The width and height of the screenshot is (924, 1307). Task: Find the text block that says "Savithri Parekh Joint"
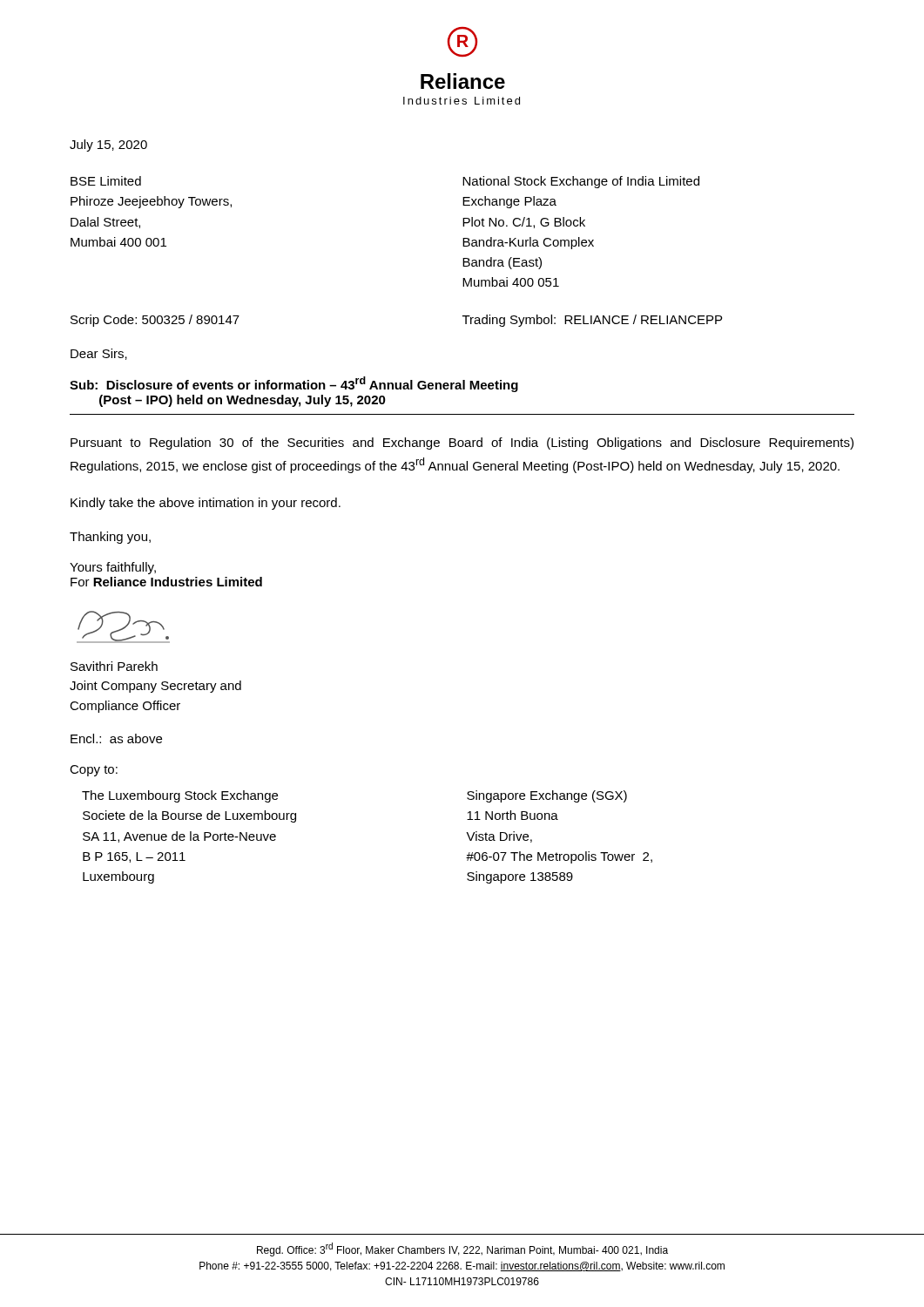click(156, 685)
